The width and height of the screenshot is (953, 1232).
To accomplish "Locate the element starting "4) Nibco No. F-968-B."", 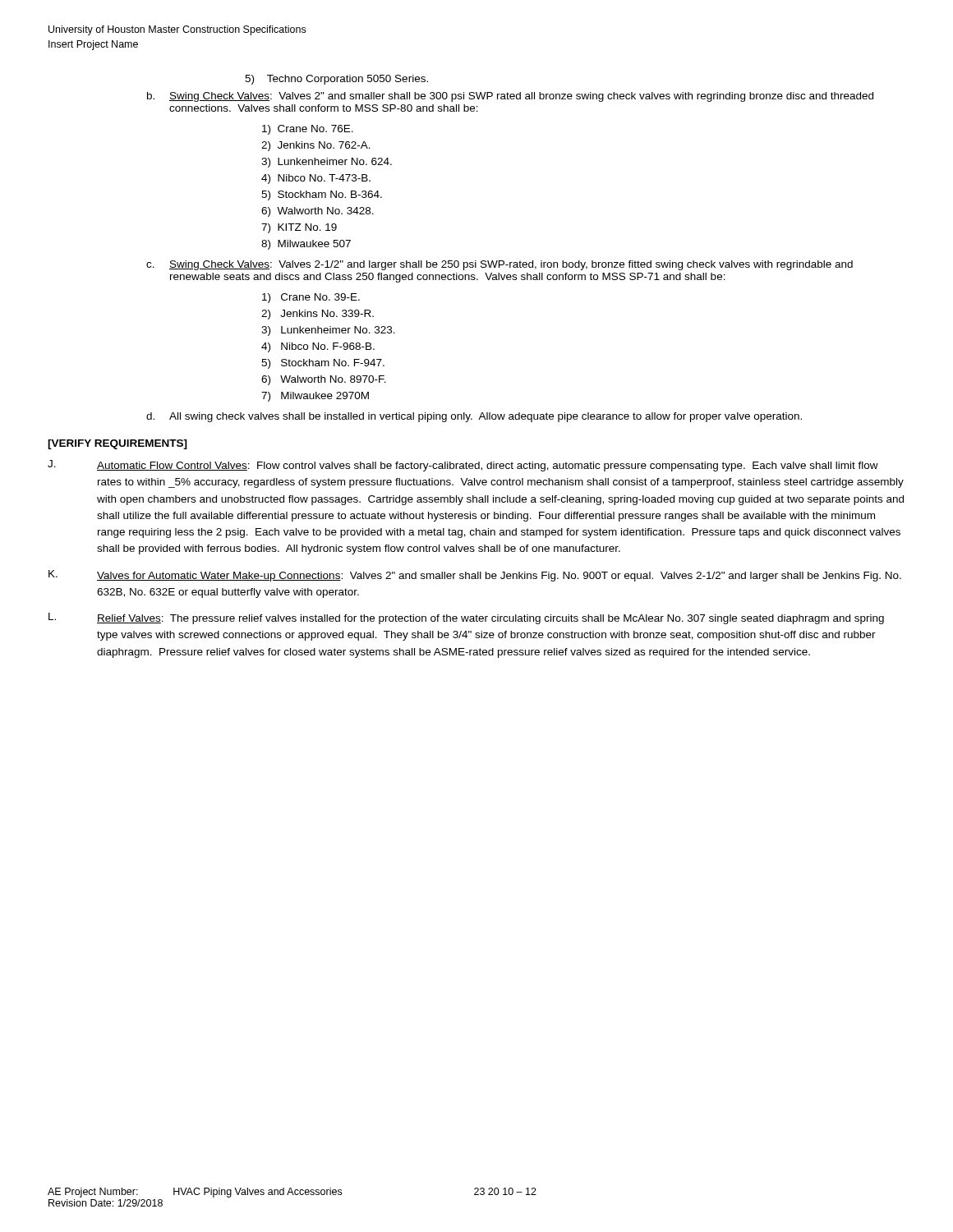I will (318, 346).
